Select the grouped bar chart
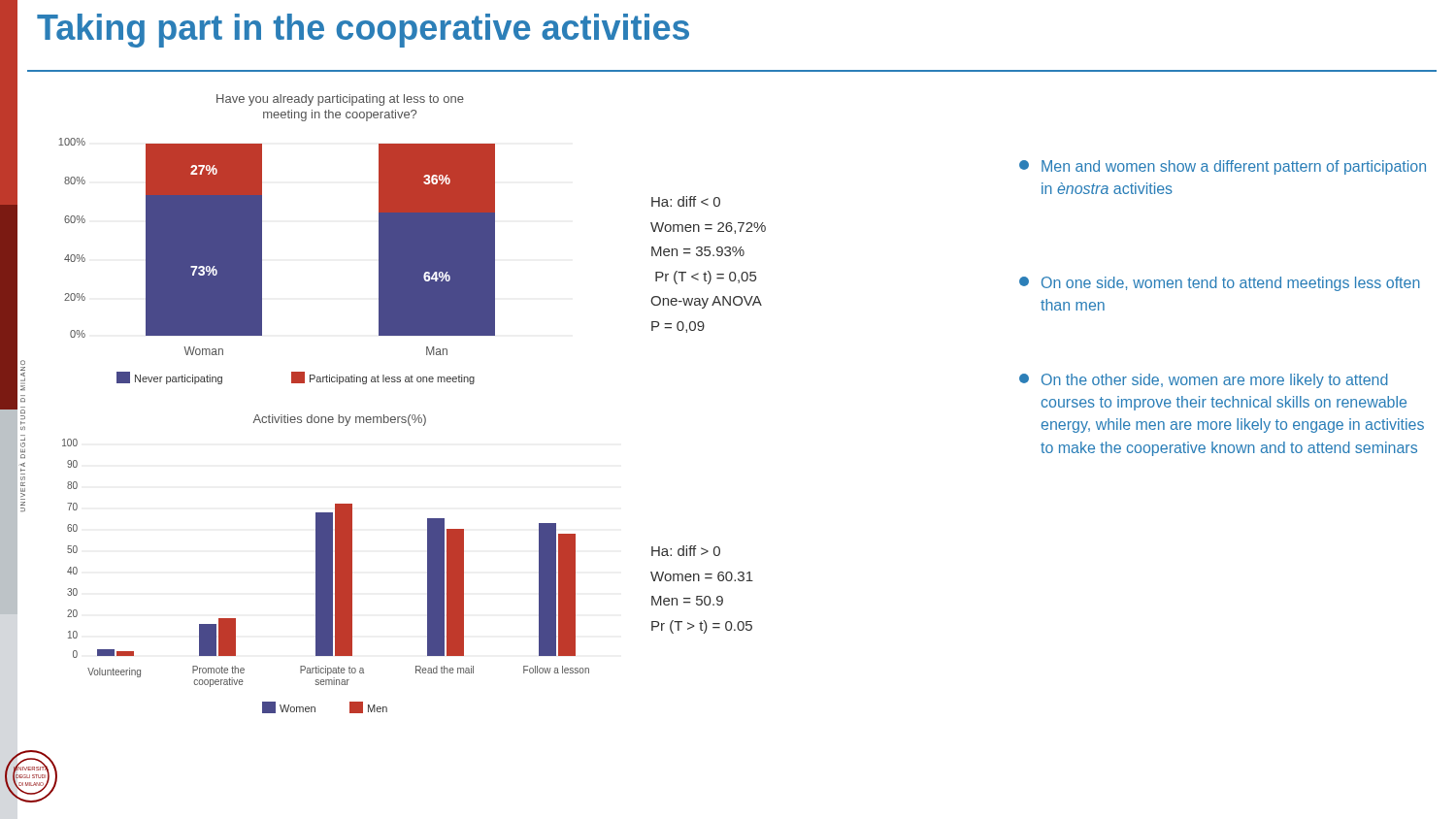 pyautogui.click(x=340, y=585)
